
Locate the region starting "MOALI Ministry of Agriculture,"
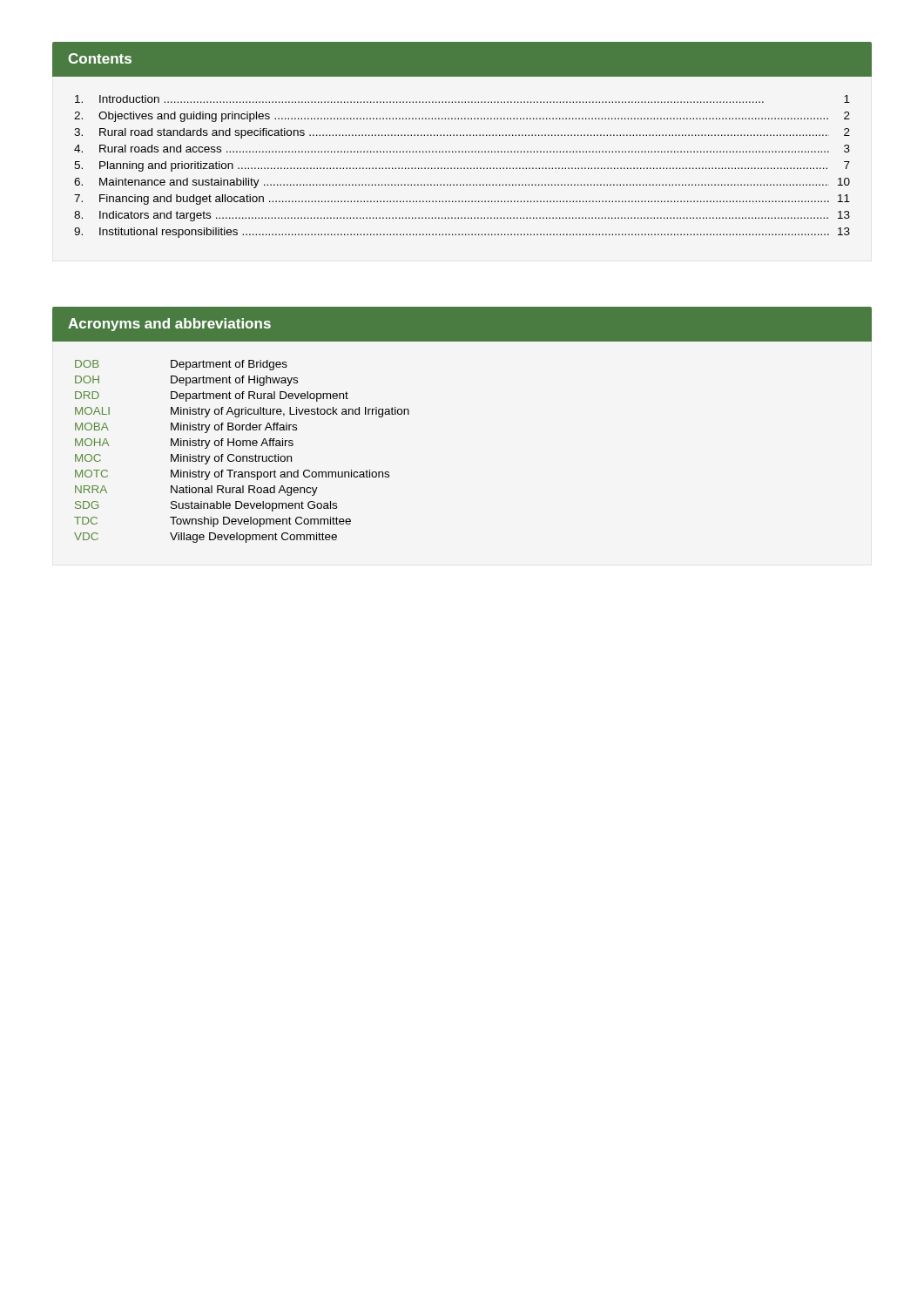[x=242, y=411]
